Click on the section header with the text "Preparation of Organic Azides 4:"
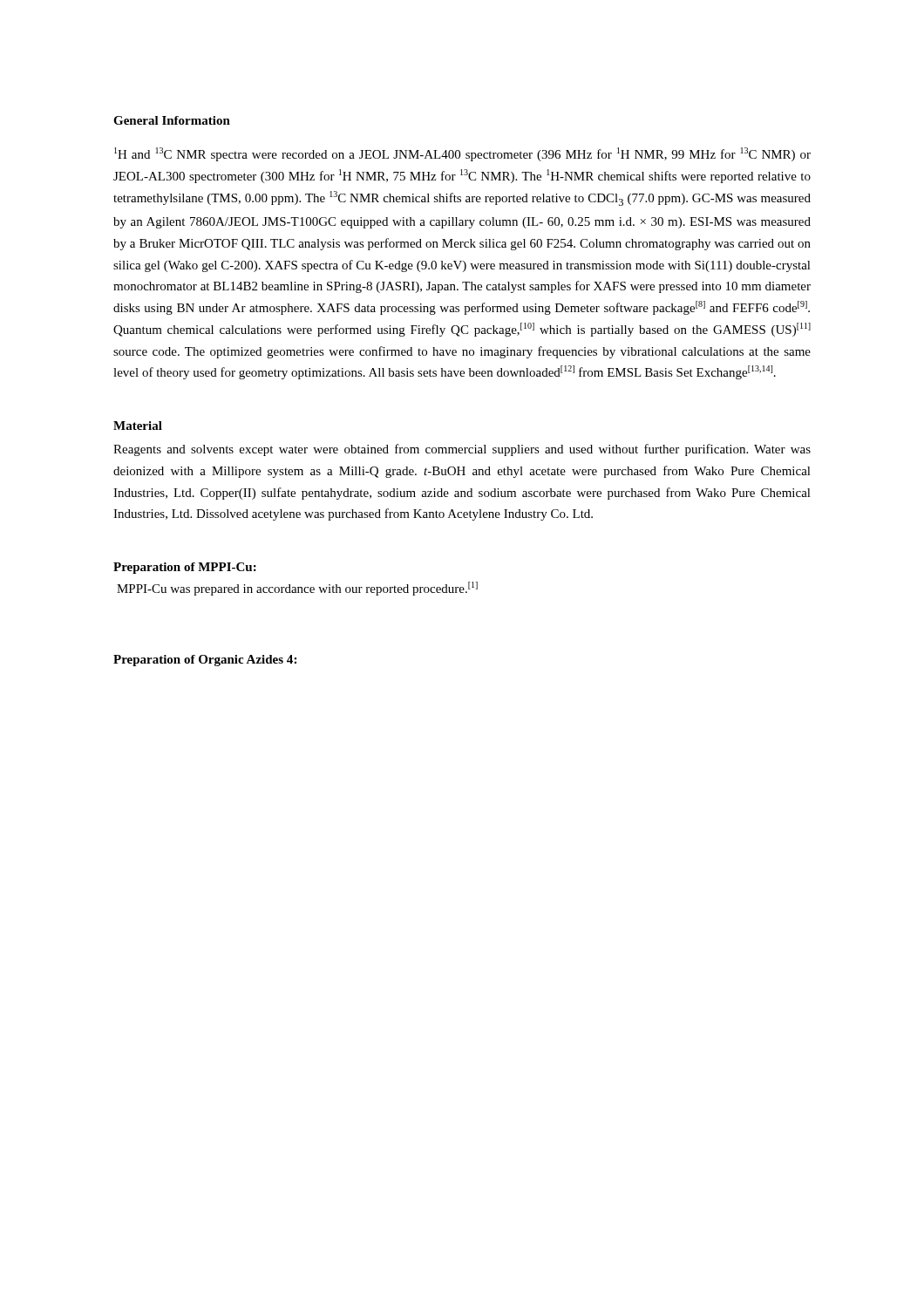 205,659
